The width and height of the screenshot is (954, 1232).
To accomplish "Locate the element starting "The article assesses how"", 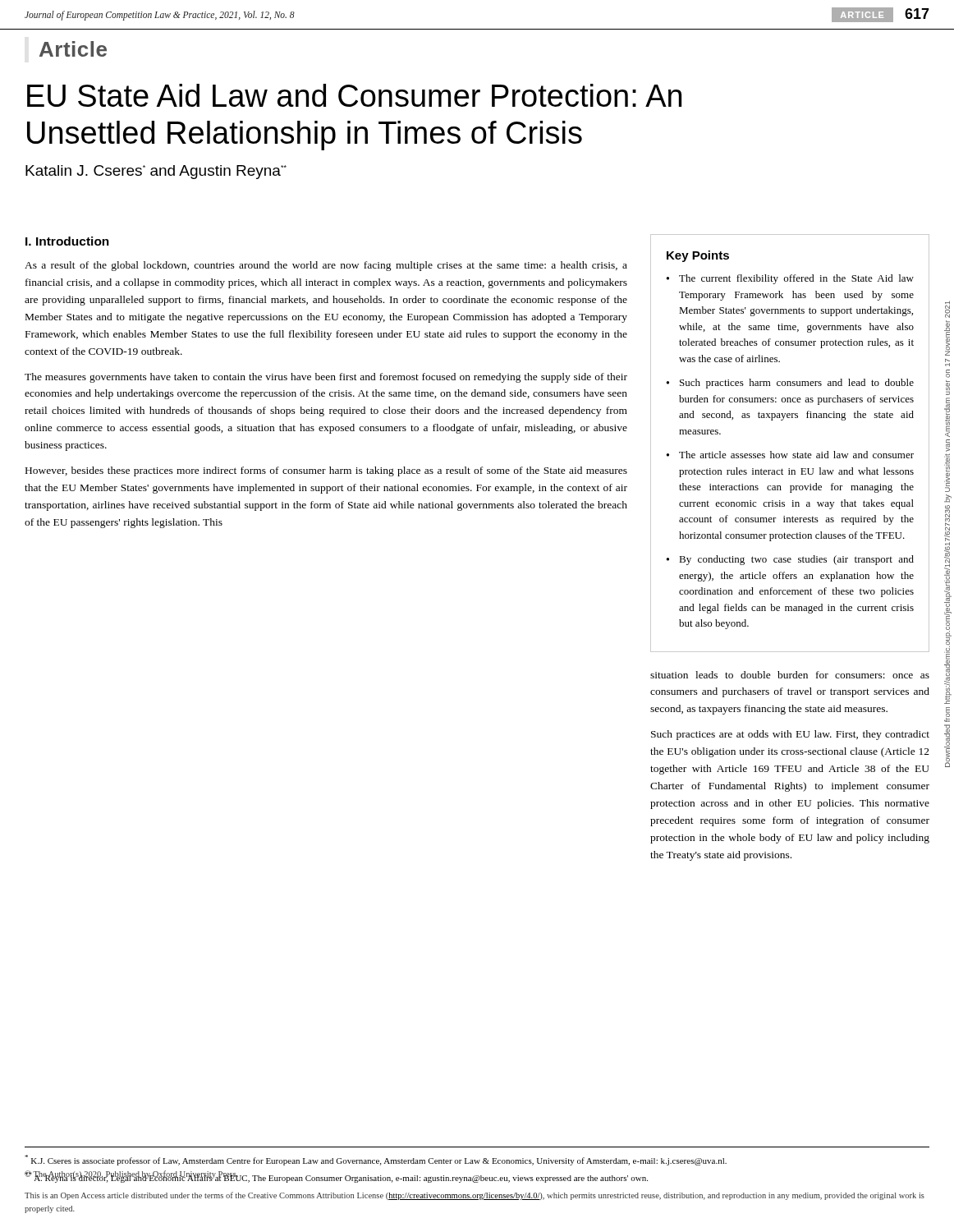I will 796,495.
